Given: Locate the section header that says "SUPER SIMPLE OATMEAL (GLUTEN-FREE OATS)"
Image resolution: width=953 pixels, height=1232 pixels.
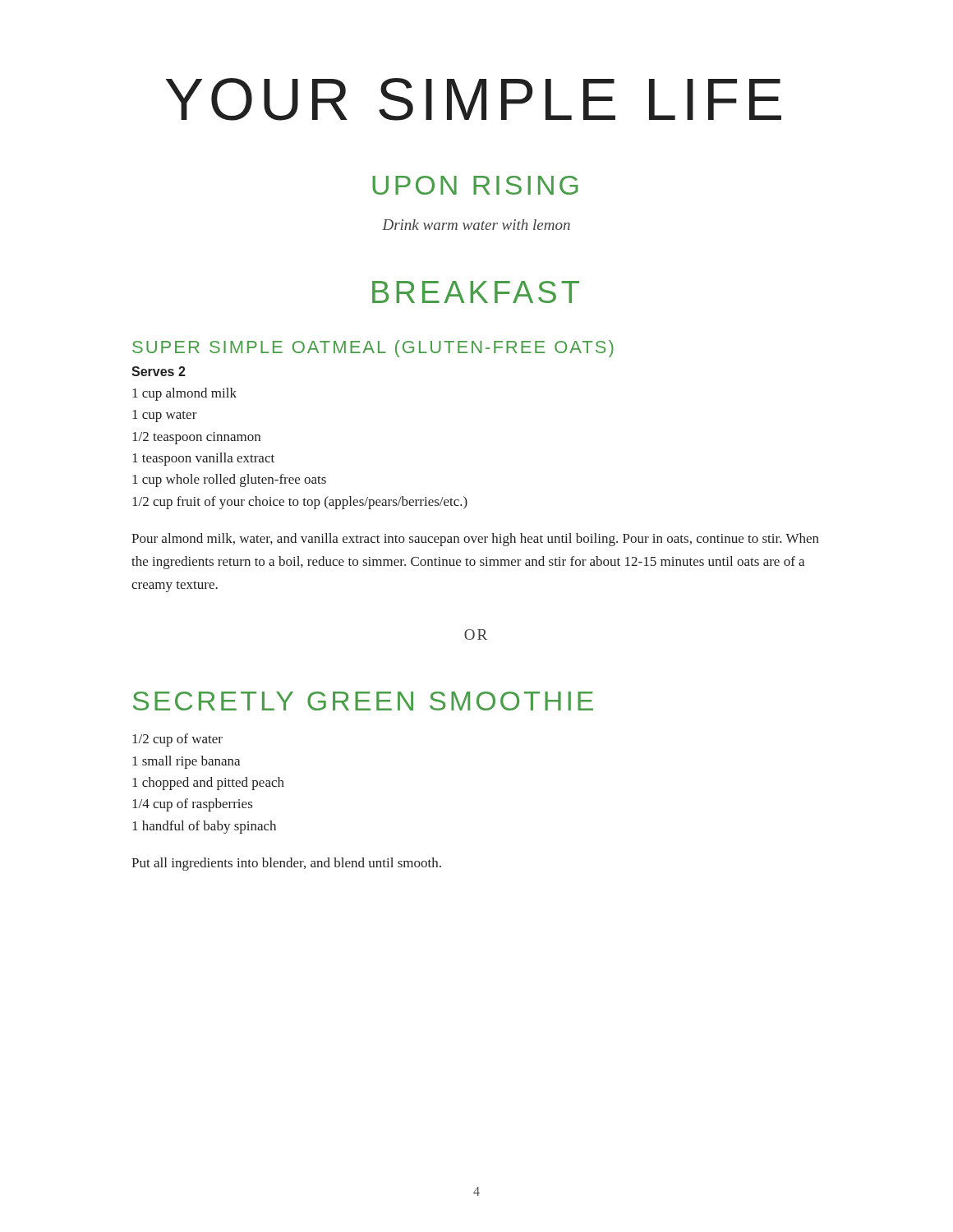Looking at the screenshot, I should 374,347.
